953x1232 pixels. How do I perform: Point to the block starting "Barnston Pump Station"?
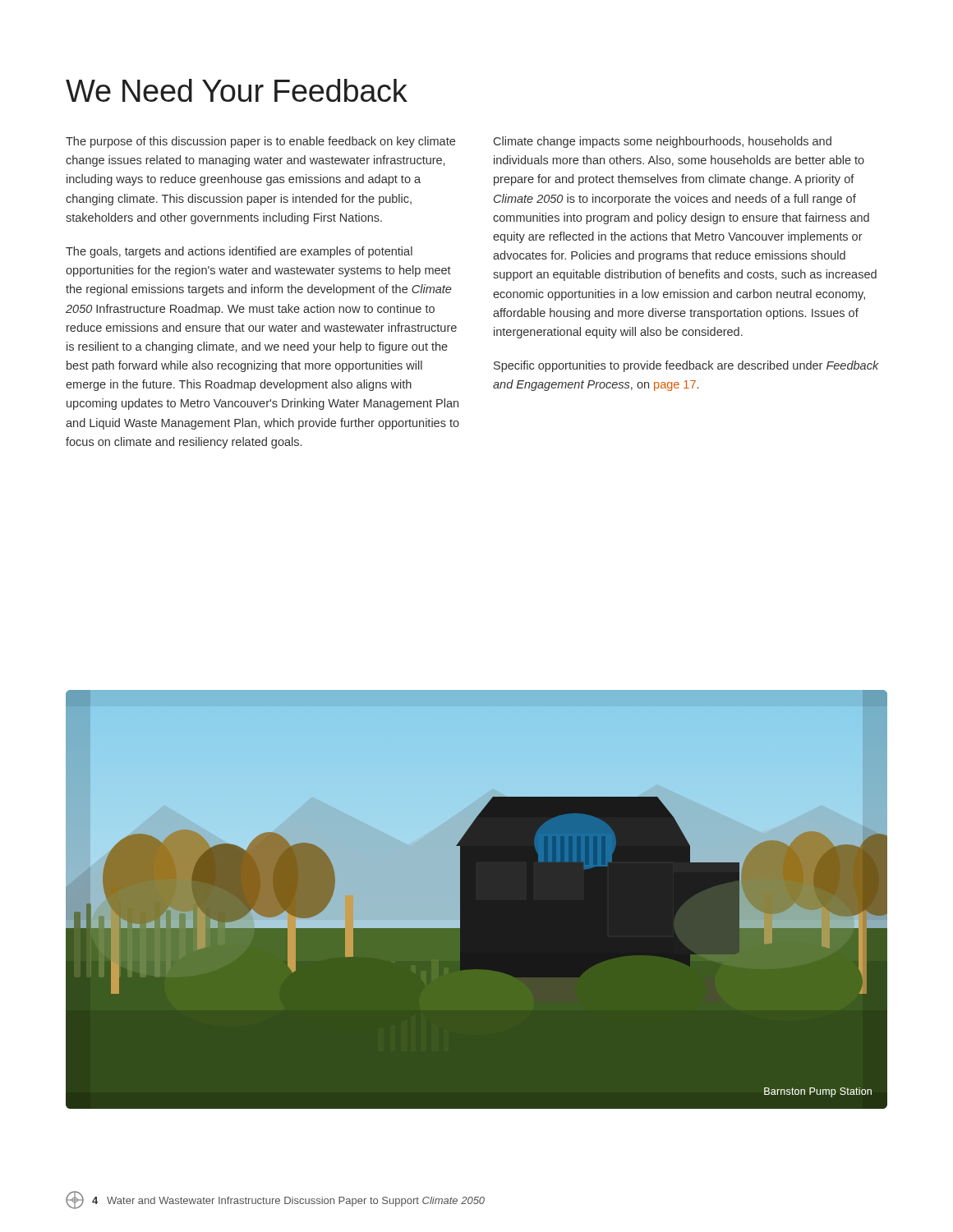point(818,1092)
